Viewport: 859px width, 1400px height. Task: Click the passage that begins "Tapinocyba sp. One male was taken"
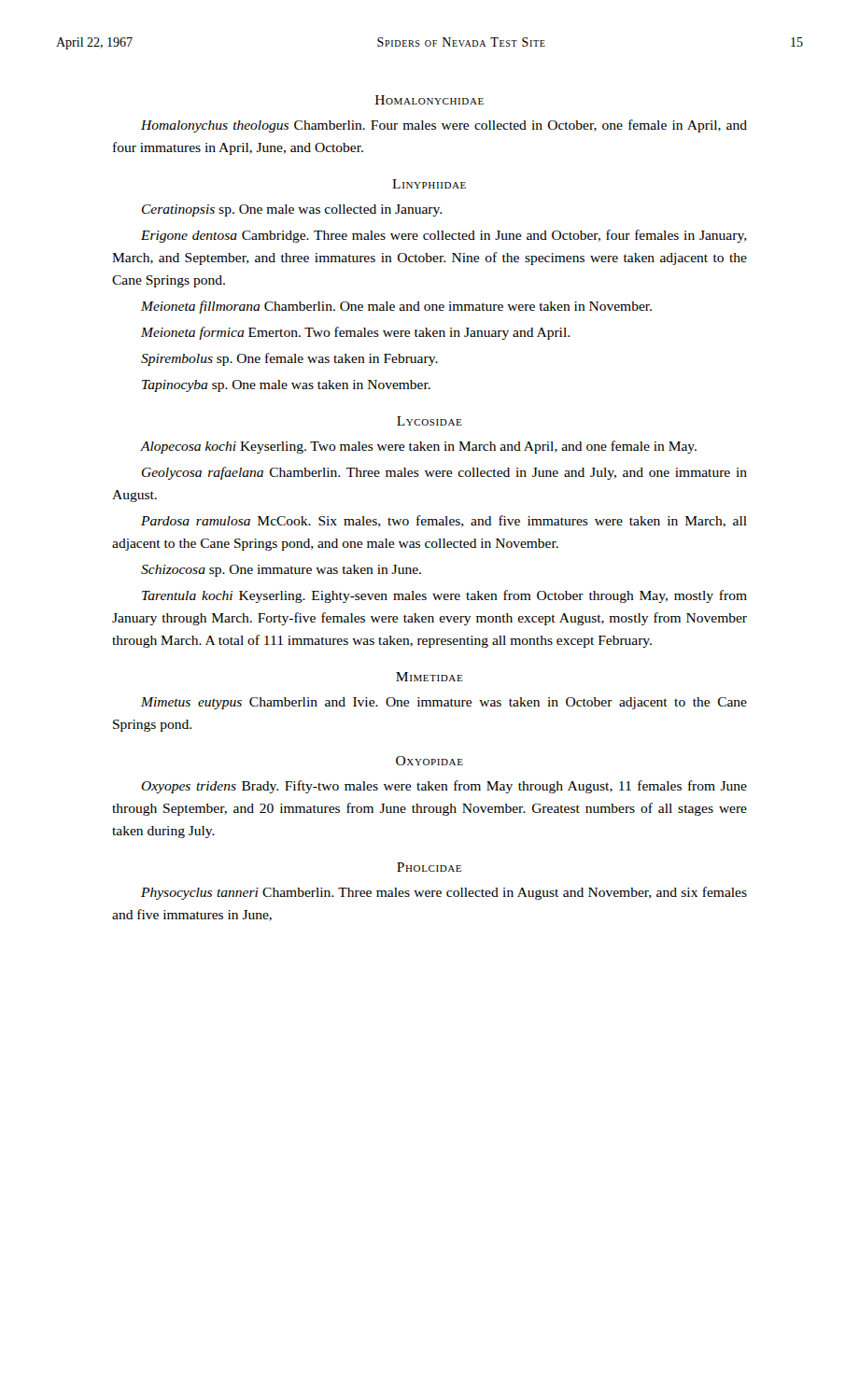point(286,384)
